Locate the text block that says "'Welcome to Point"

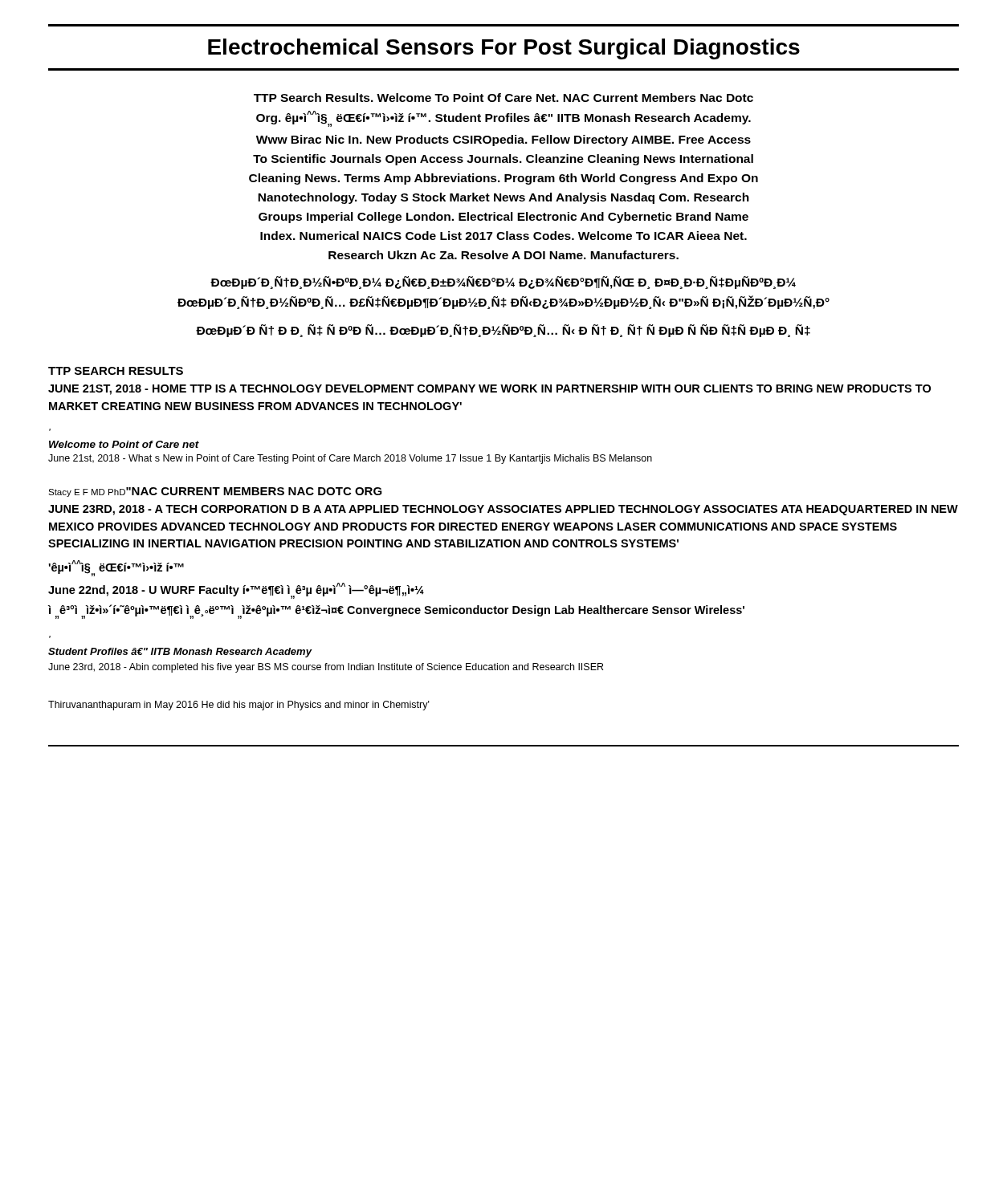tap(124, 444)
